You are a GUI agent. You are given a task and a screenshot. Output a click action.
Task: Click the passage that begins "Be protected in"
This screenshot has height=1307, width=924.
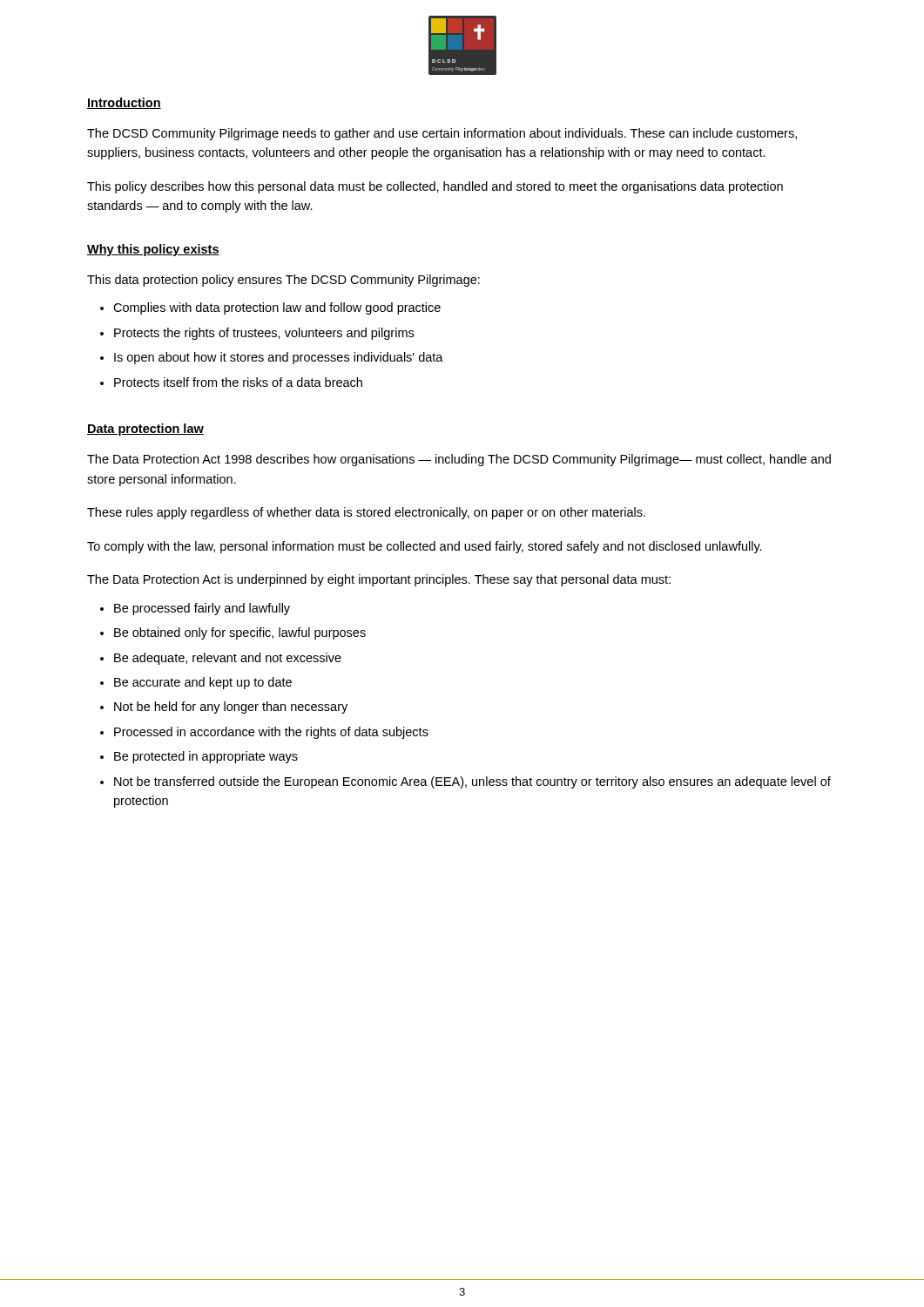tap(205, 757)
